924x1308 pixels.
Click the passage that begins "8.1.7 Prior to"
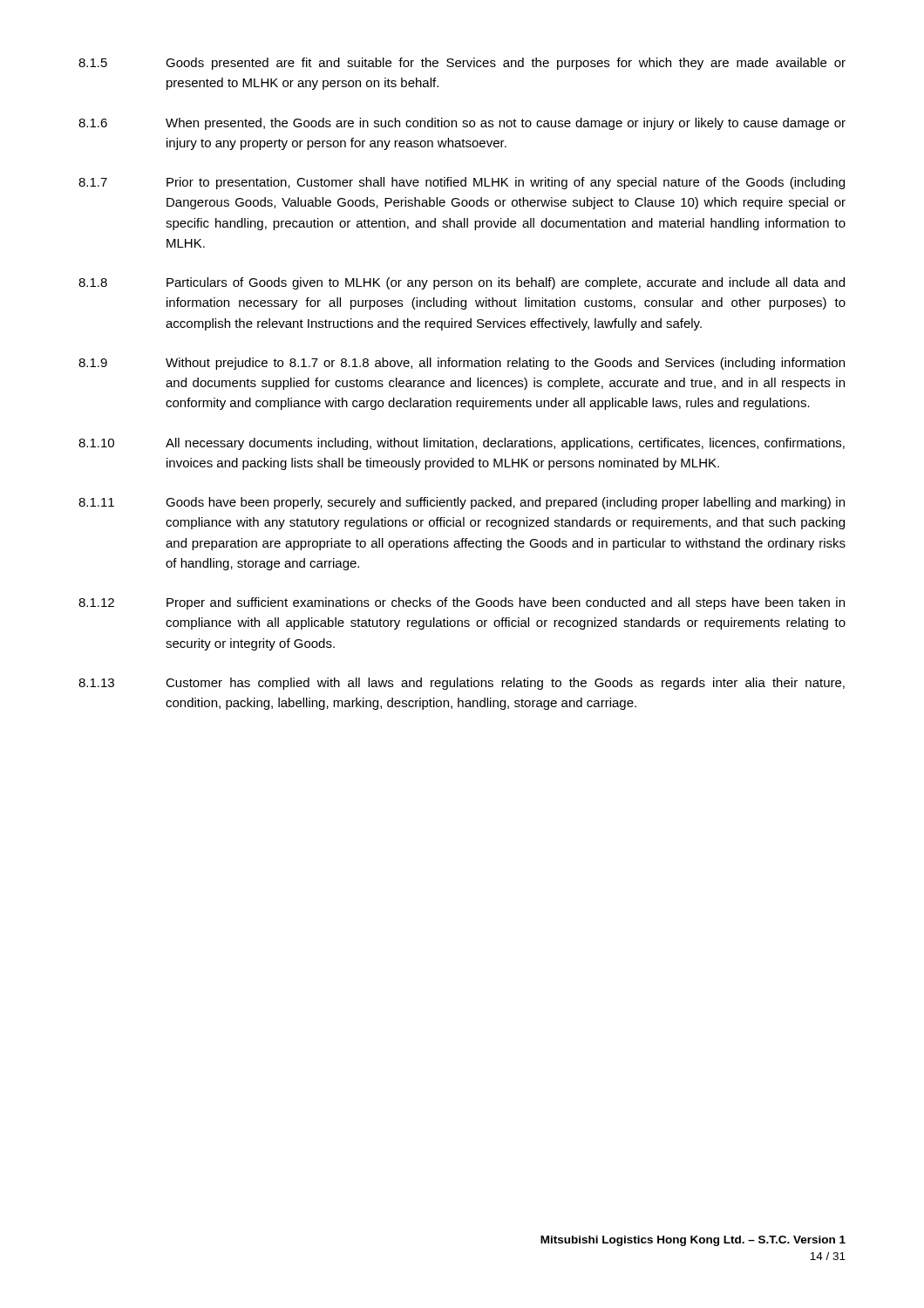click(462, 212)
